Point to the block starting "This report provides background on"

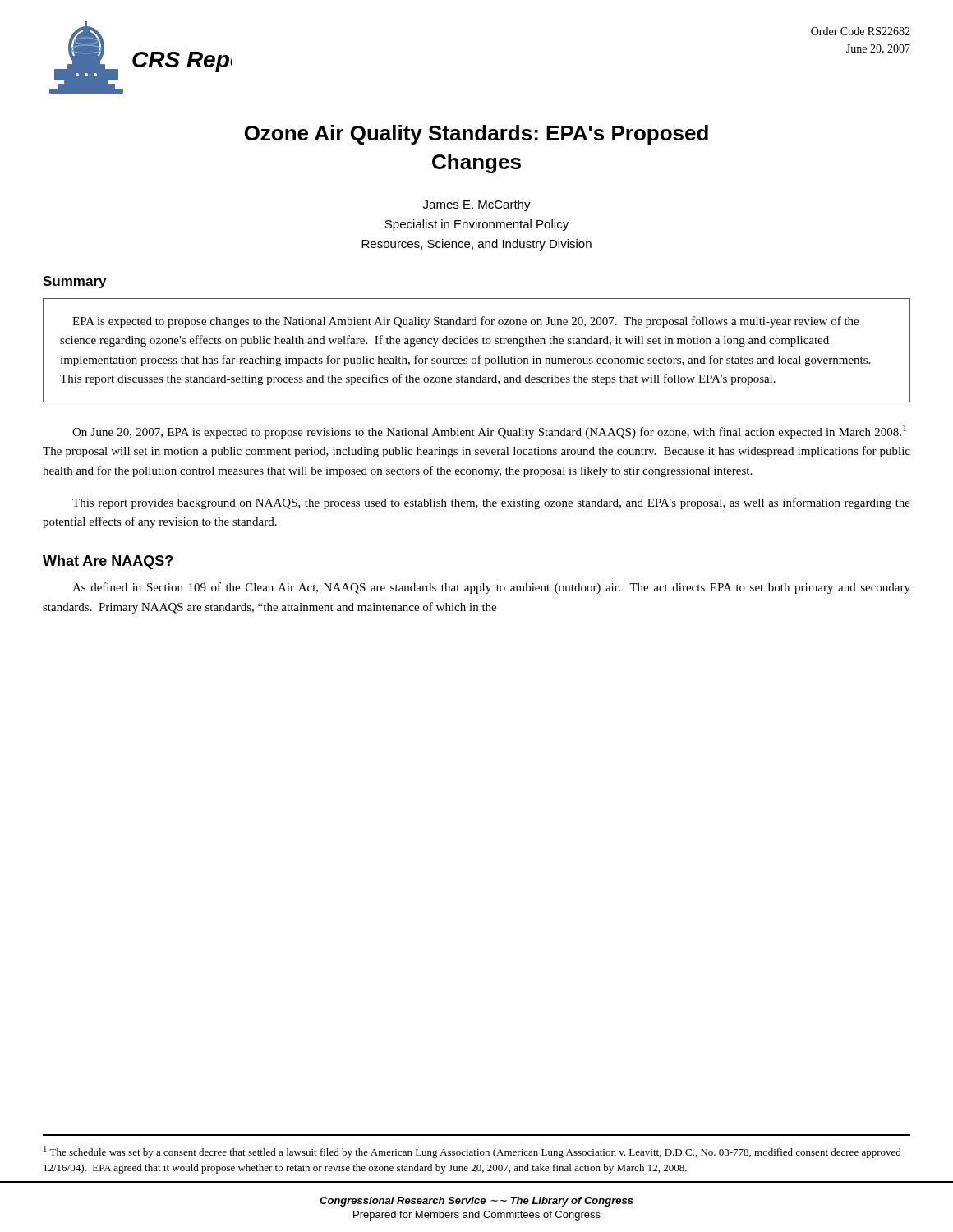tap(476, 512)
